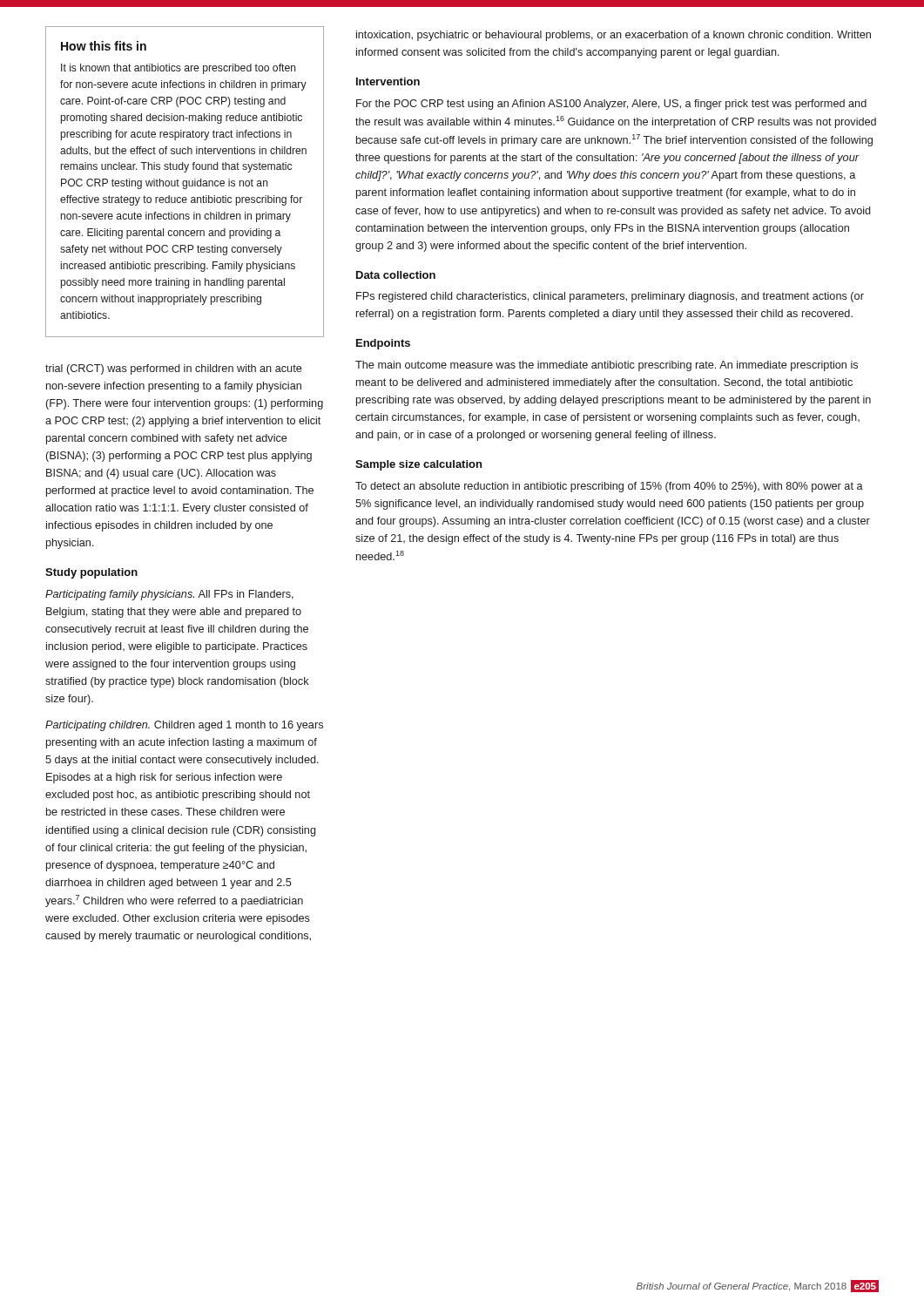Locate the text block containing "trial (CRCT) was performed in children"
The width and height of the screenshot is (924, 1307).
point(185,456)
